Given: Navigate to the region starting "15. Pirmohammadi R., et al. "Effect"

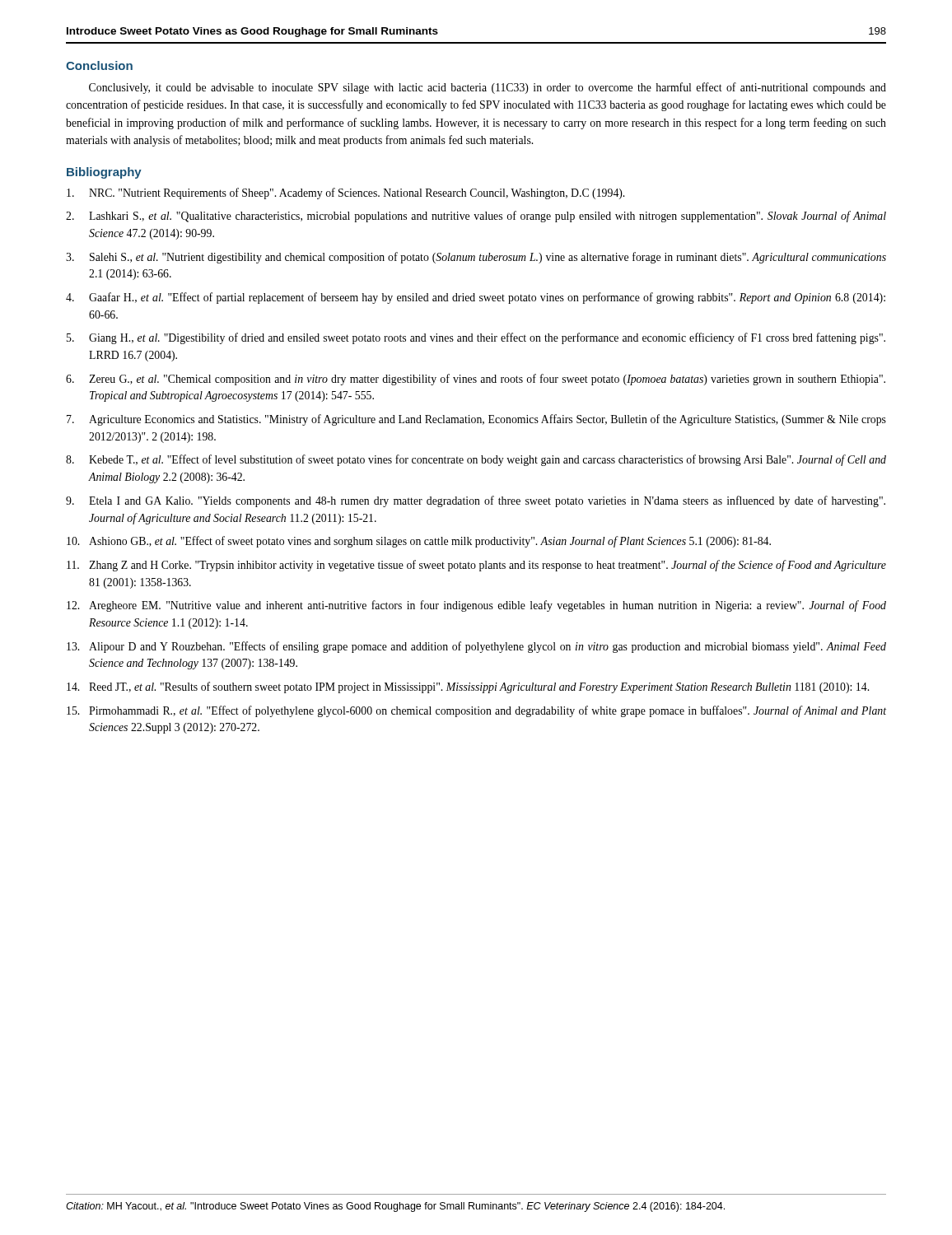Looking at the screenshot, I should [x=476, y=720].
